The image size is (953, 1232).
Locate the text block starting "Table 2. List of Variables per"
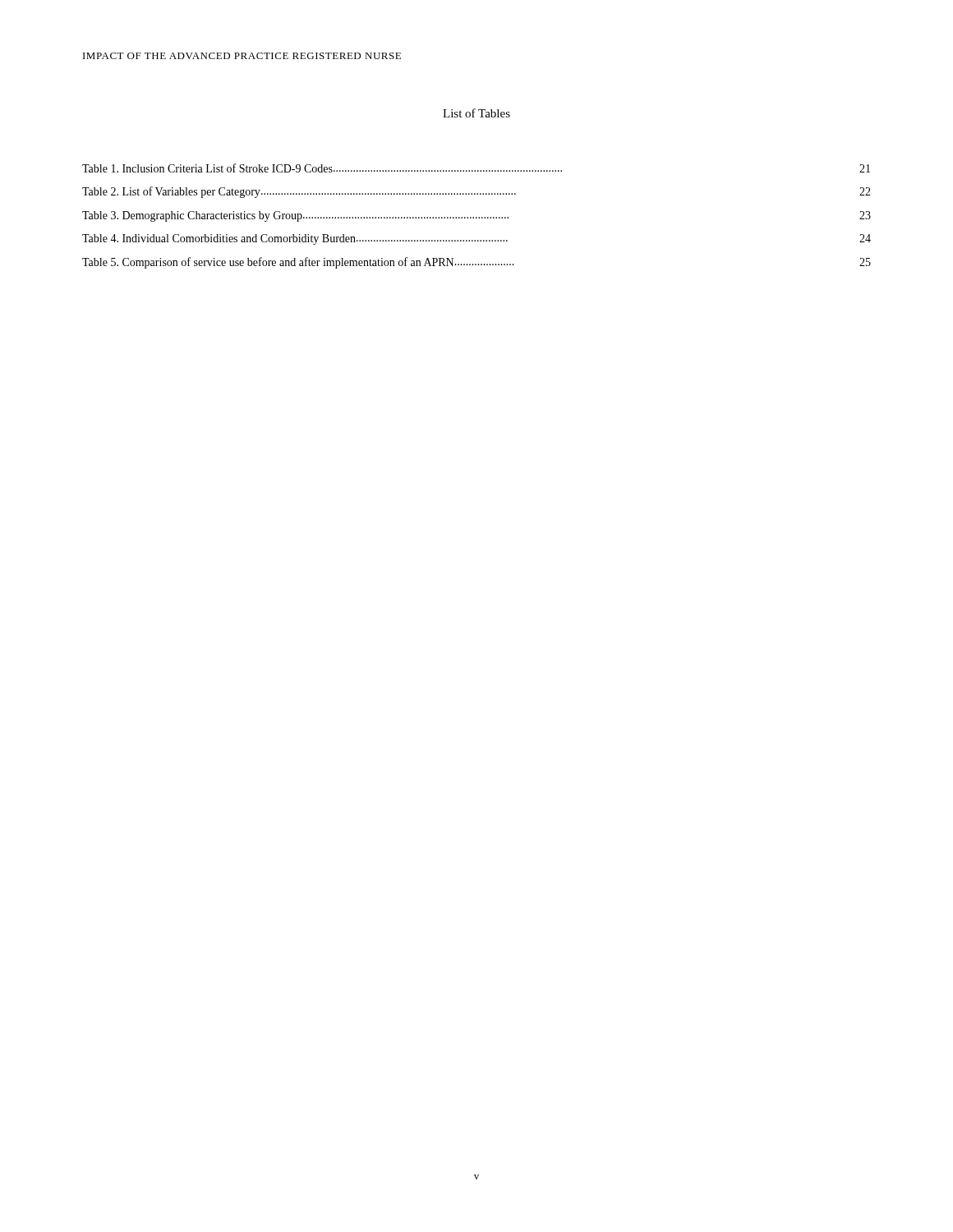(x=476, y=193)
